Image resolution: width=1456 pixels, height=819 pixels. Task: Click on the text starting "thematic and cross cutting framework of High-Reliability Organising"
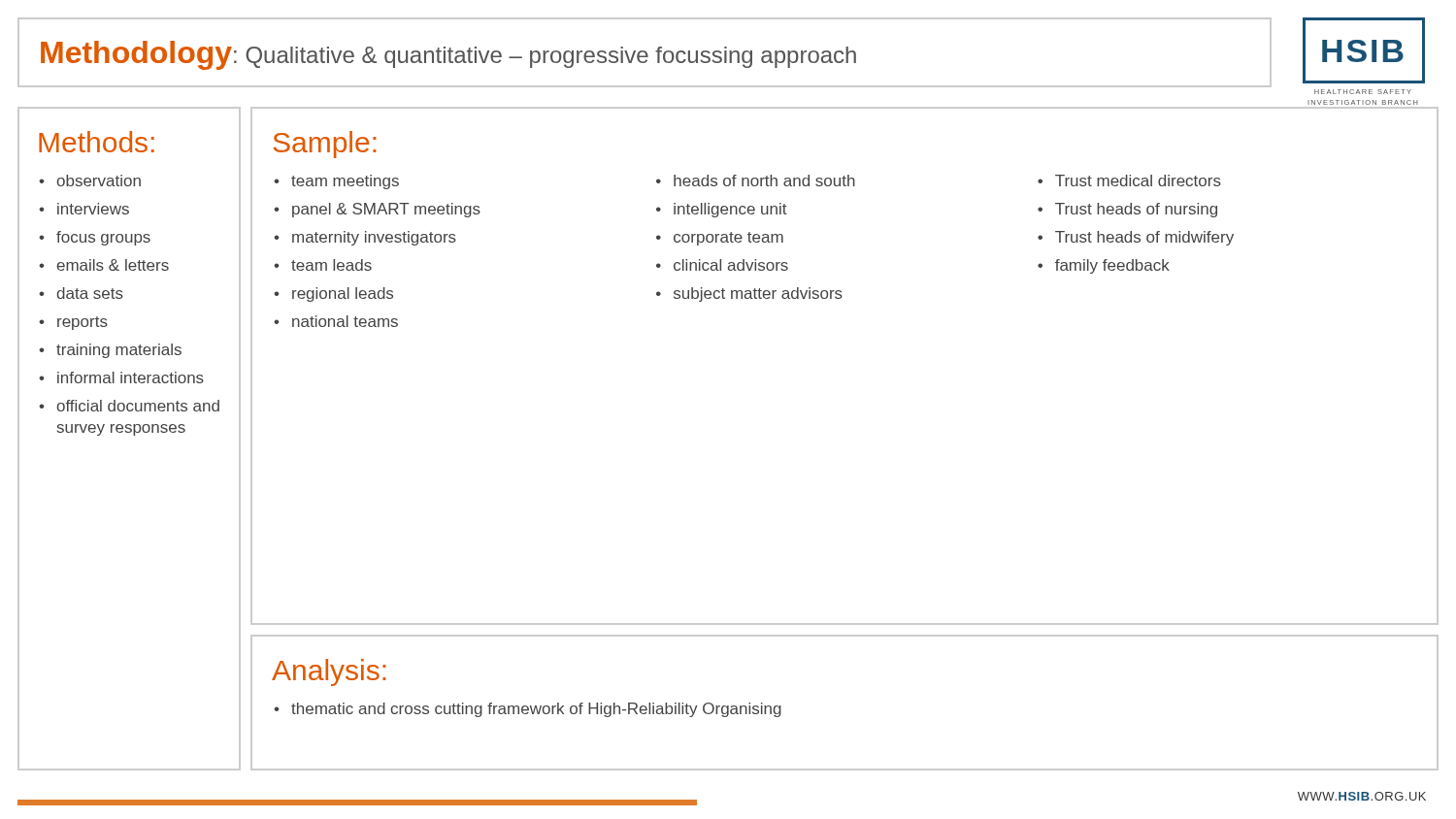537,709
